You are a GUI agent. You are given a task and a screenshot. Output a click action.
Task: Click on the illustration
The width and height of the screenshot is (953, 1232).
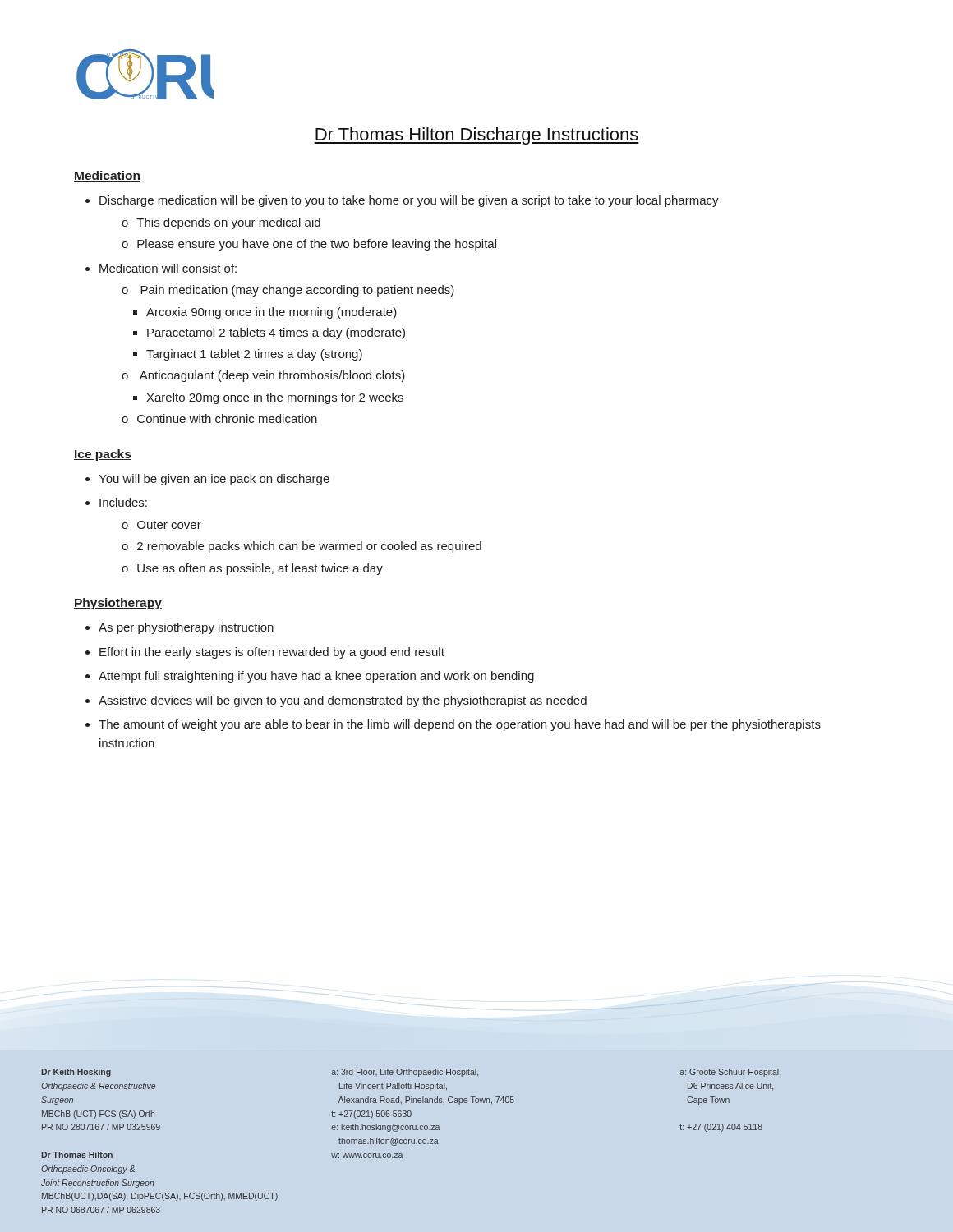(476, 1005)
